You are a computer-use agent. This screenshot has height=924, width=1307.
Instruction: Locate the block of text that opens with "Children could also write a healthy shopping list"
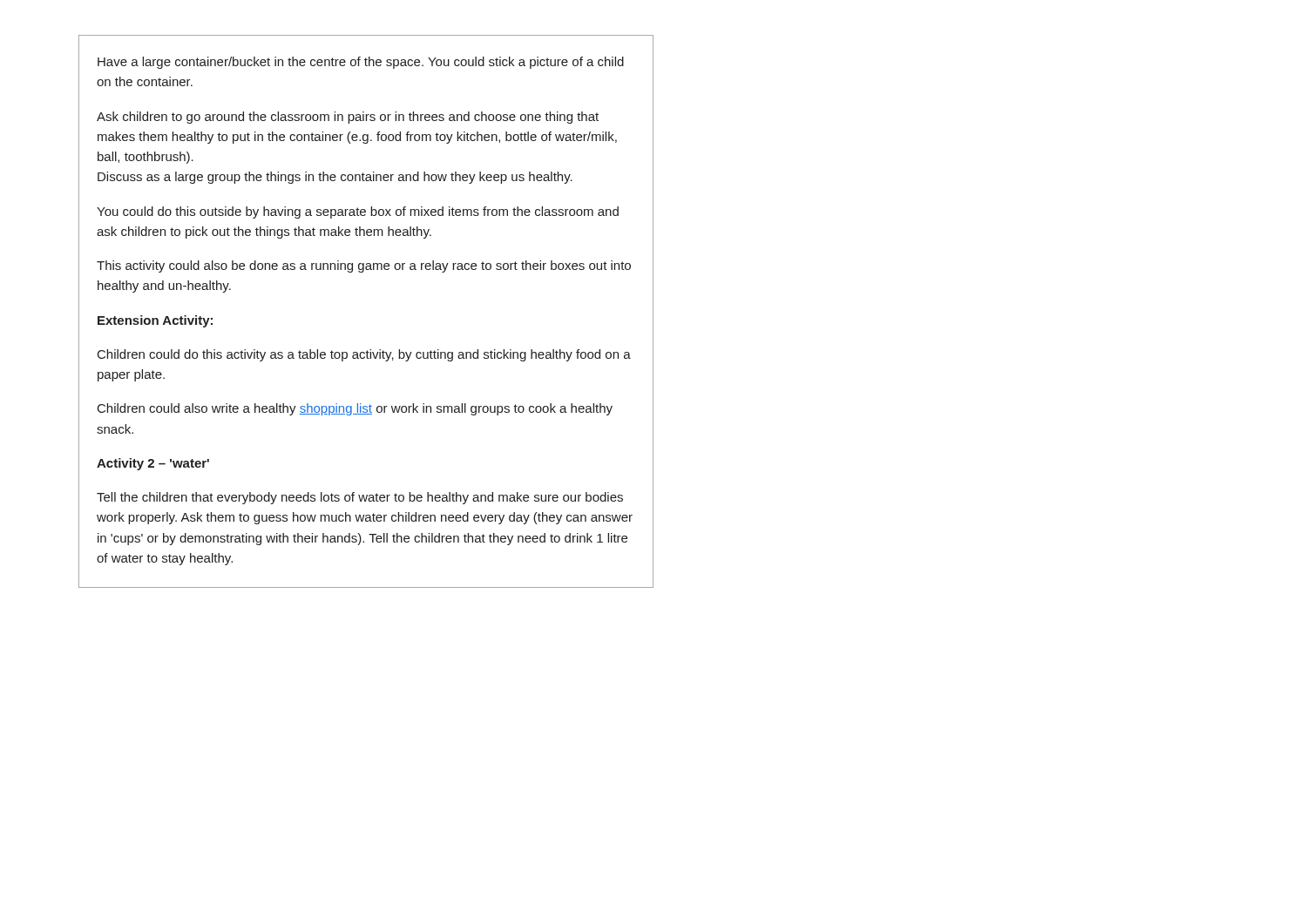coord(355,418)
